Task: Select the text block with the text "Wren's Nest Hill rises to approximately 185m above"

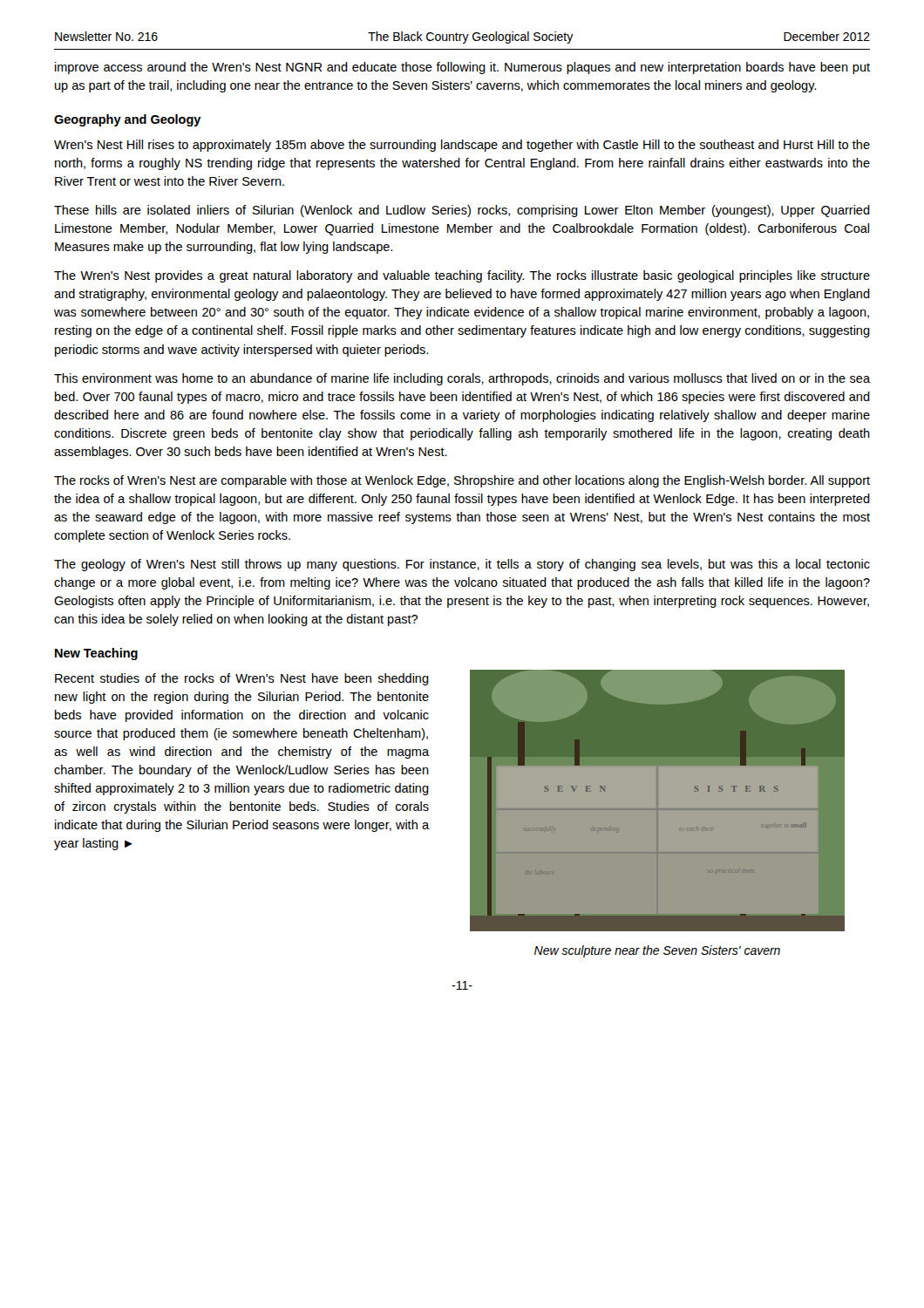Action: click(462, 163)
